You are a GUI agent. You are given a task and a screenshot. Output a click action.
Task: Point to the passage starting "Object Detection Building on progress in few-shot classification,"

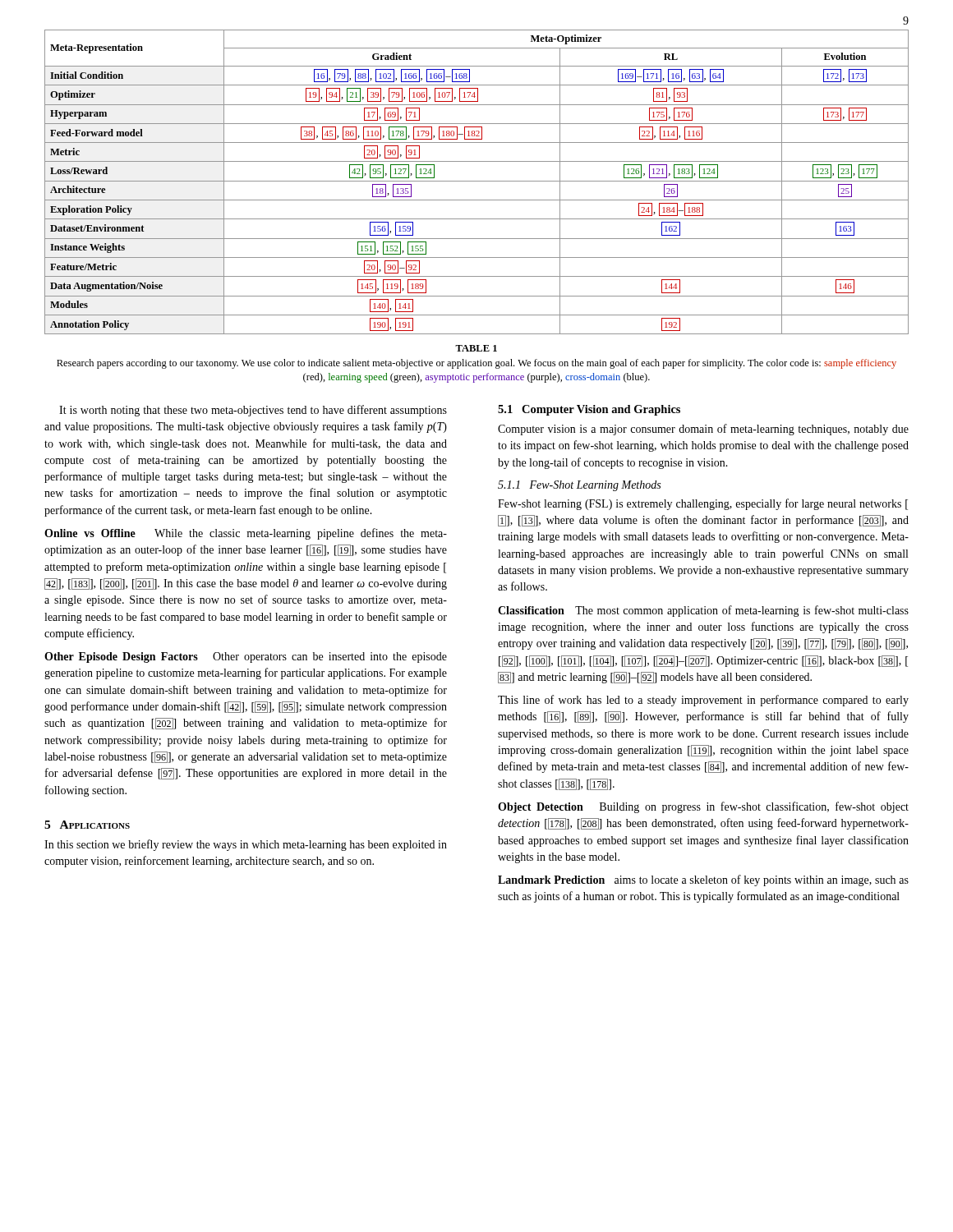tap(703, 832)
